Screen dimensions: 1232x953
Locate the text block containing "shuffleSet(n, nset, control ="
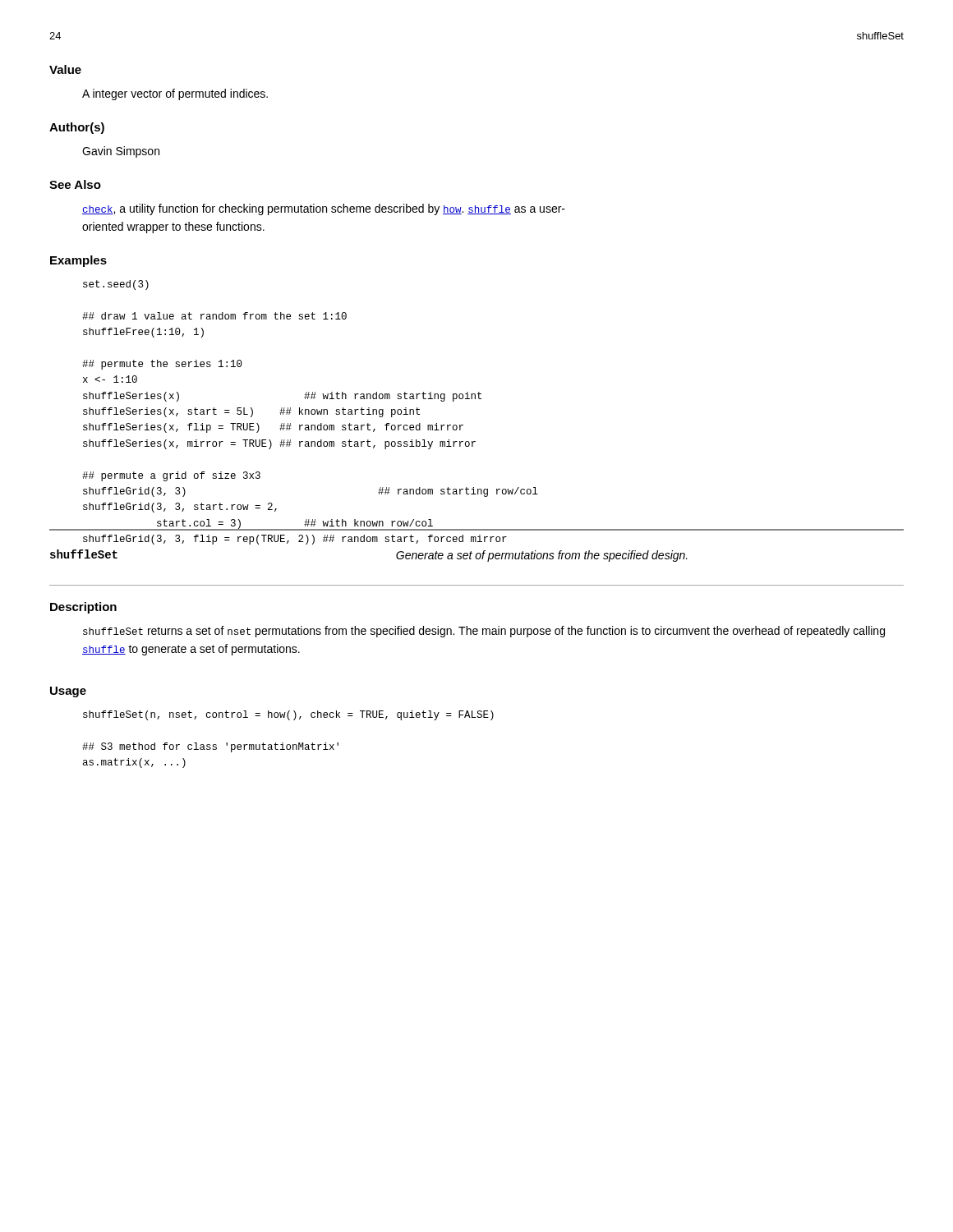(x=288, y=715)
